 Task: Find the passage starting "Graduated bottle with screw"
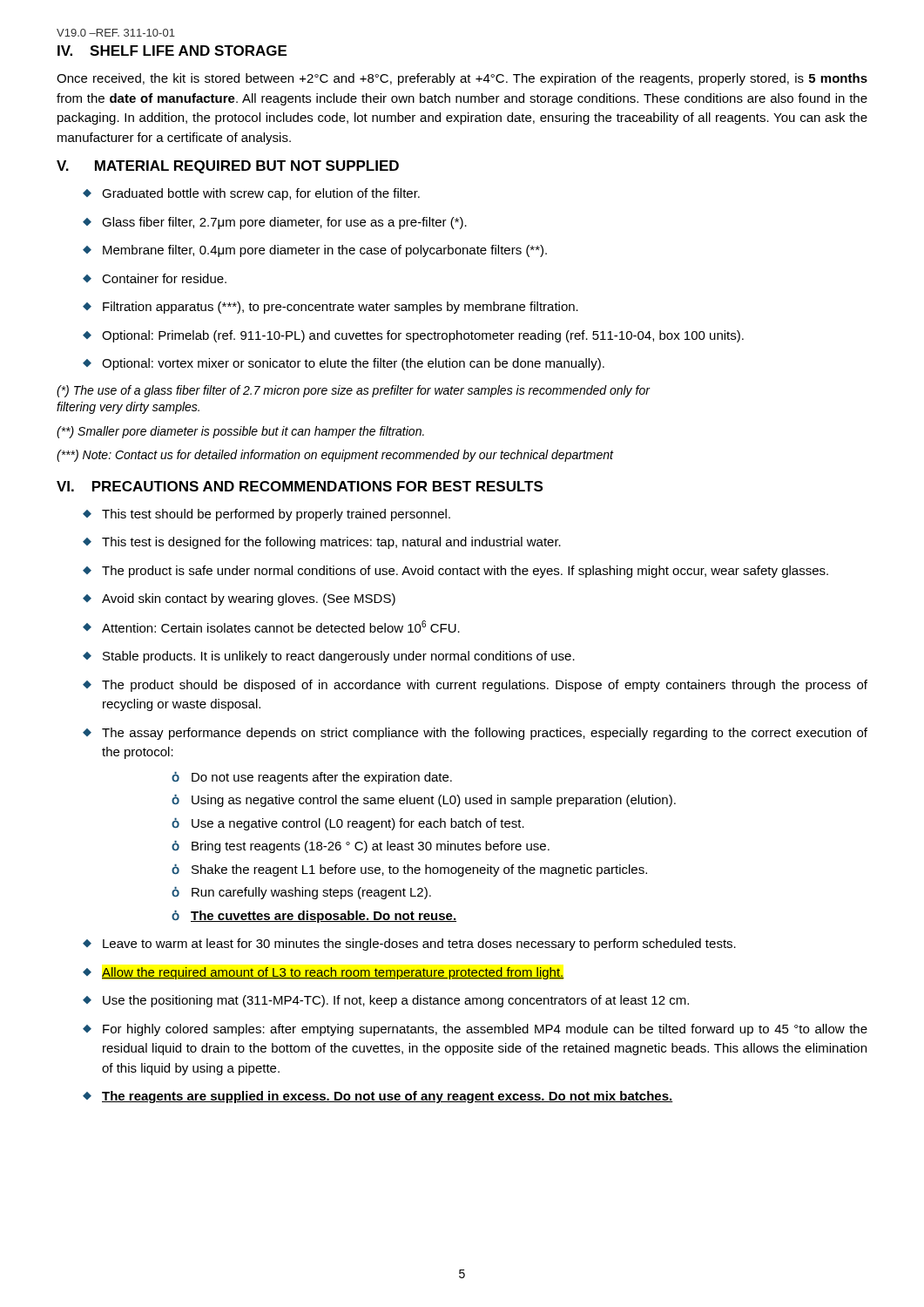click(x=251, y=194)
